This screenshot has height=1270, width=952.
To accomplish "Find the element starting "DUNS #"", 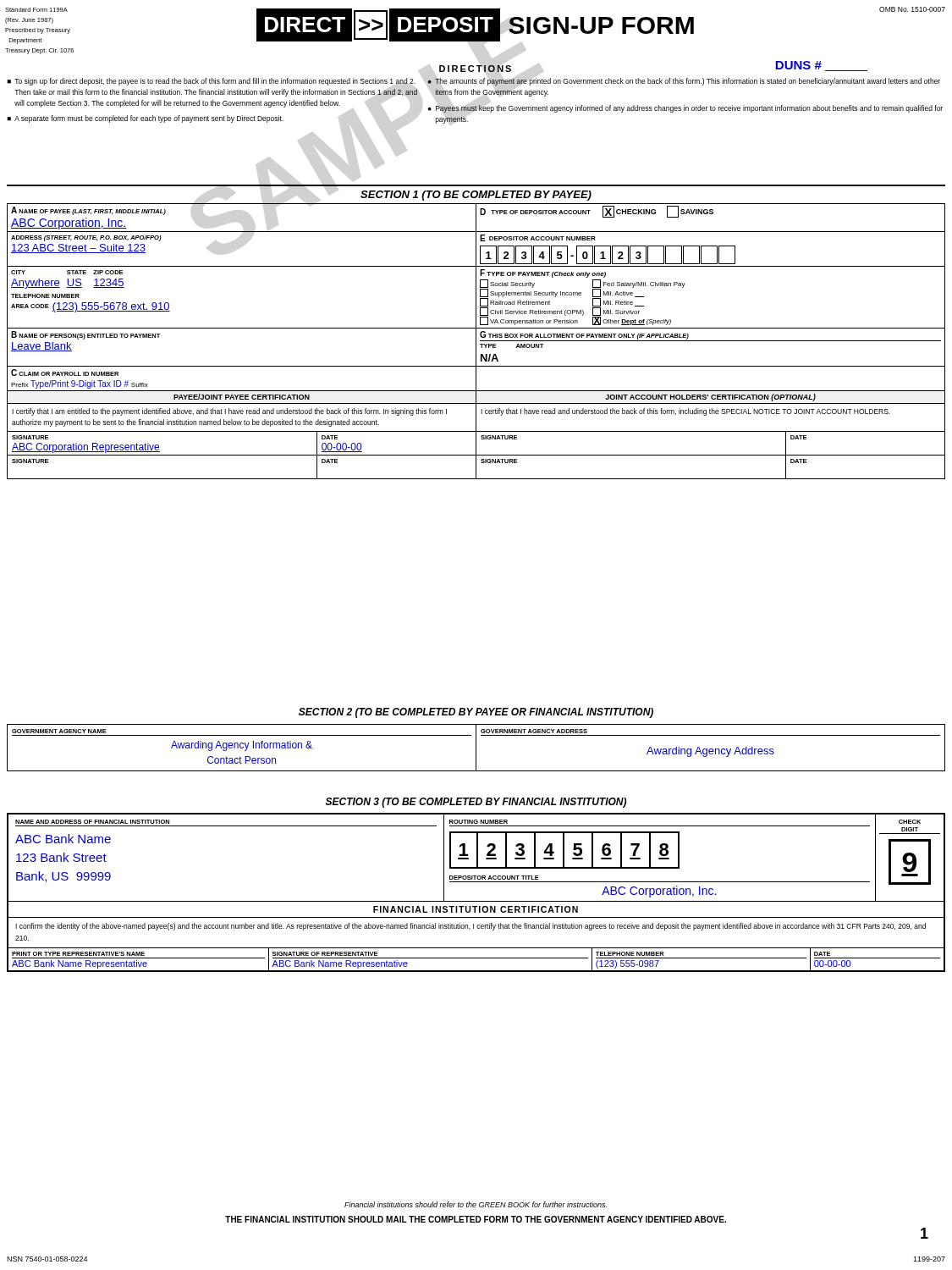I will [821, 65].
